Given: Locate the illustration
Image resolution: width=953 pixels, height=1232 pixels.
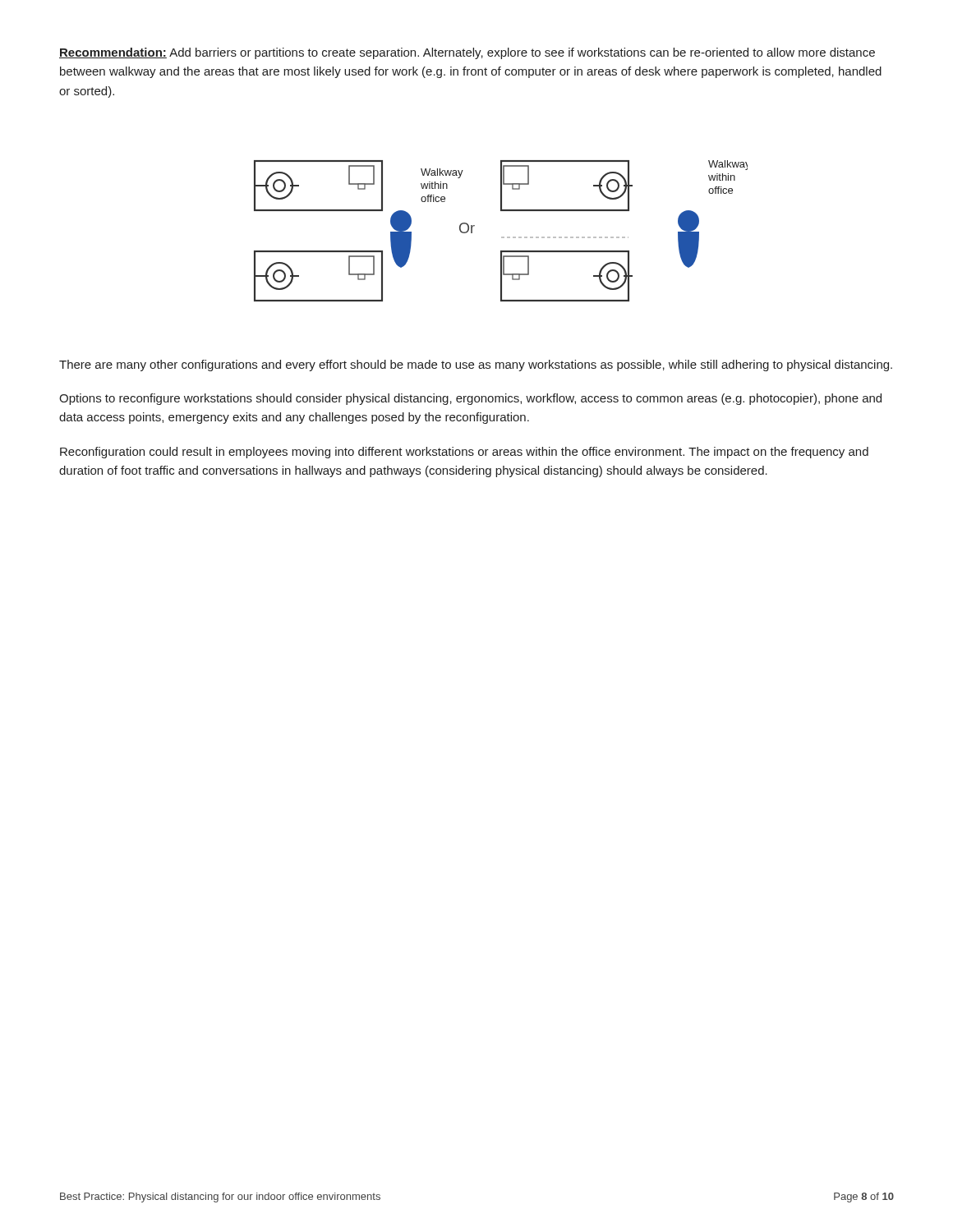Looking at the screenshot, I should pos(476,225).
